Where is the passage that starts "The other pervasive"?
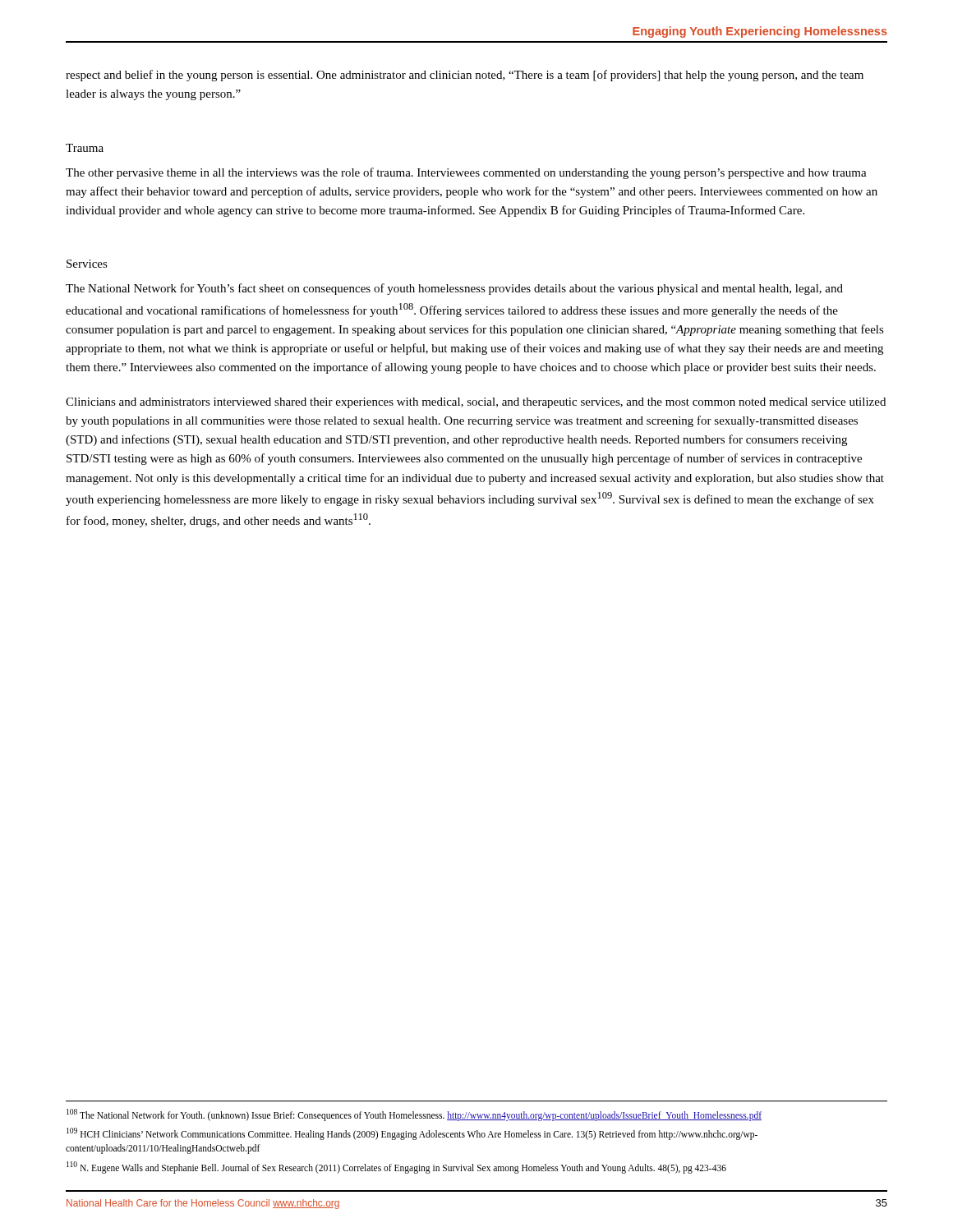Image resolution: width=953 pixels, height=1232 pixels. [x=472, y=191]
